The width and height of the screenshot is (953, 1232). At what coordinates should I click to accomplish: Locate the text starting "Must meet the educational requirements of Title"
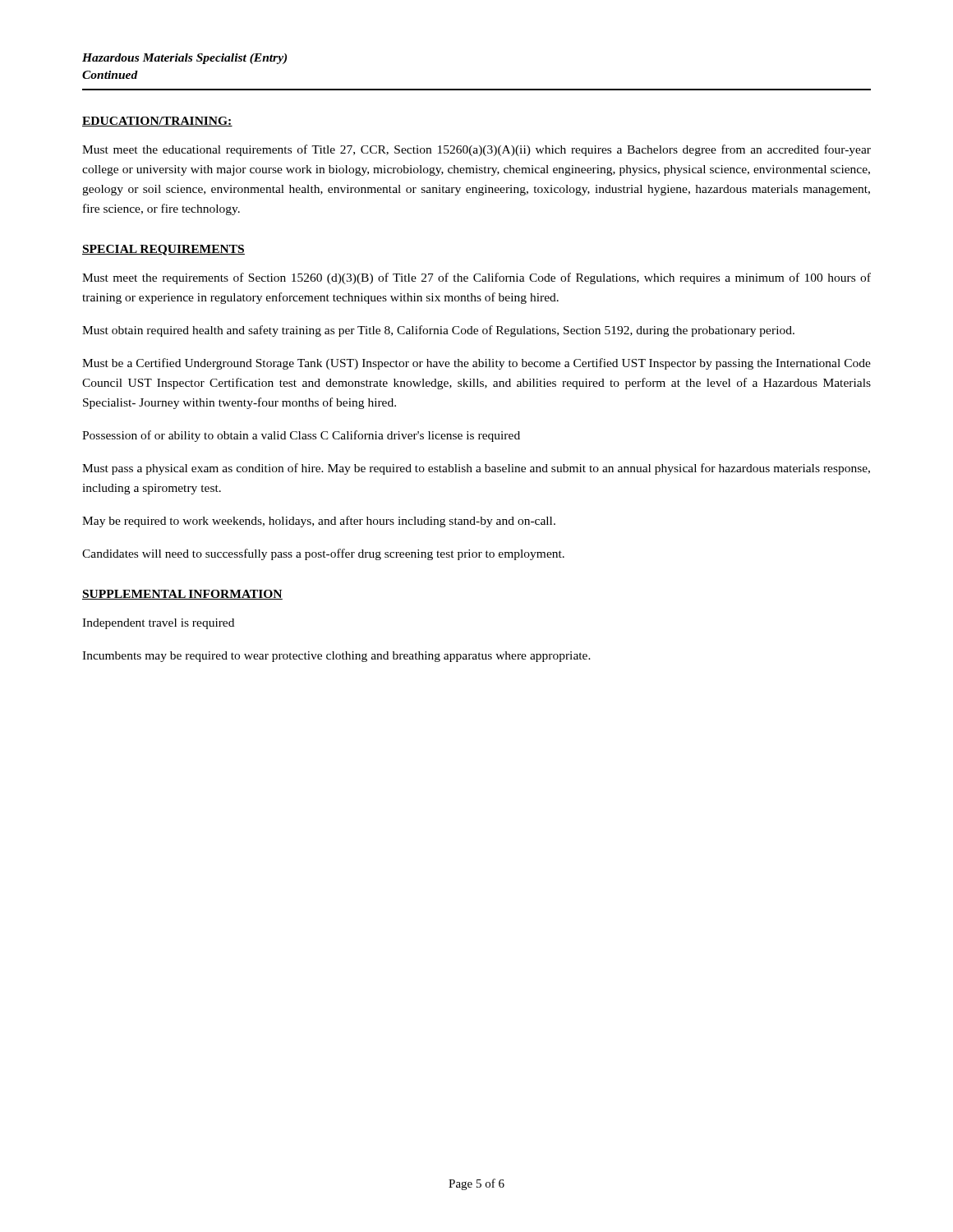pyautogui.click(x=476, y=179)
